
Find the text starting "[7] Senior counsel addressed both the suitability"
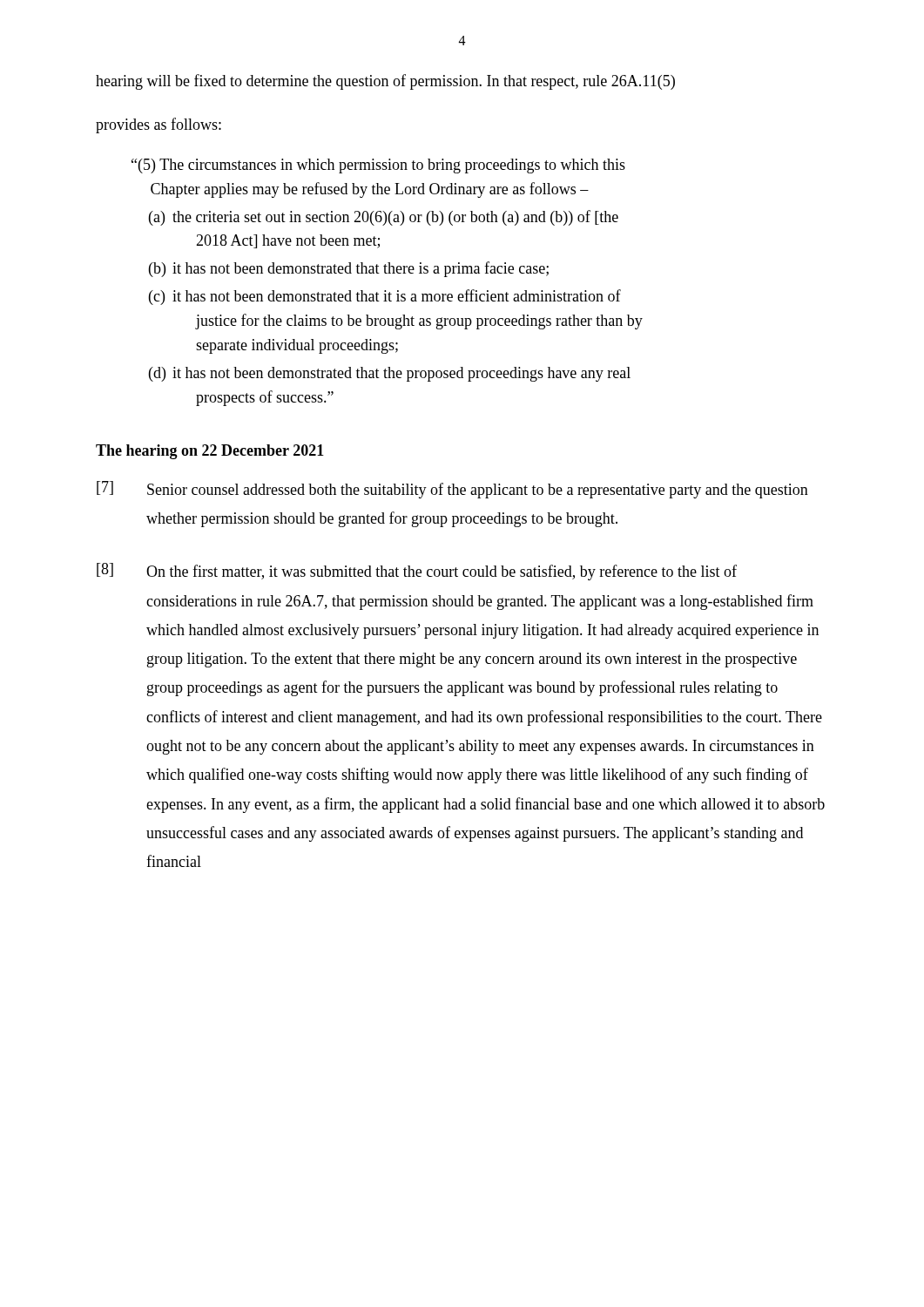click(462, 505)
